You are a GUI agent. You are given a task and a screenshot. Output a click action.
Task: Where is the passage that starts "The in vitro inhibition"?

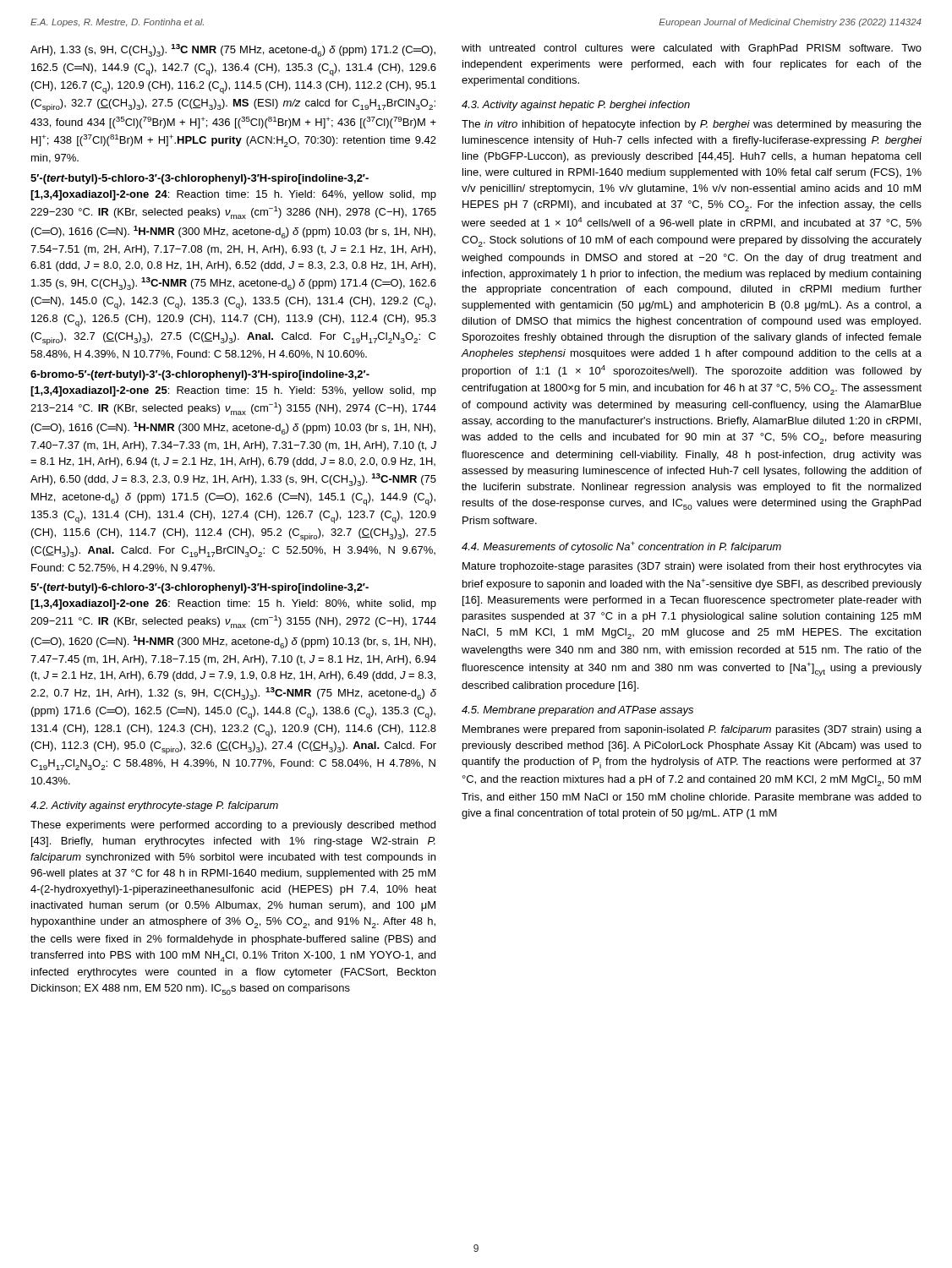[692, 323]
